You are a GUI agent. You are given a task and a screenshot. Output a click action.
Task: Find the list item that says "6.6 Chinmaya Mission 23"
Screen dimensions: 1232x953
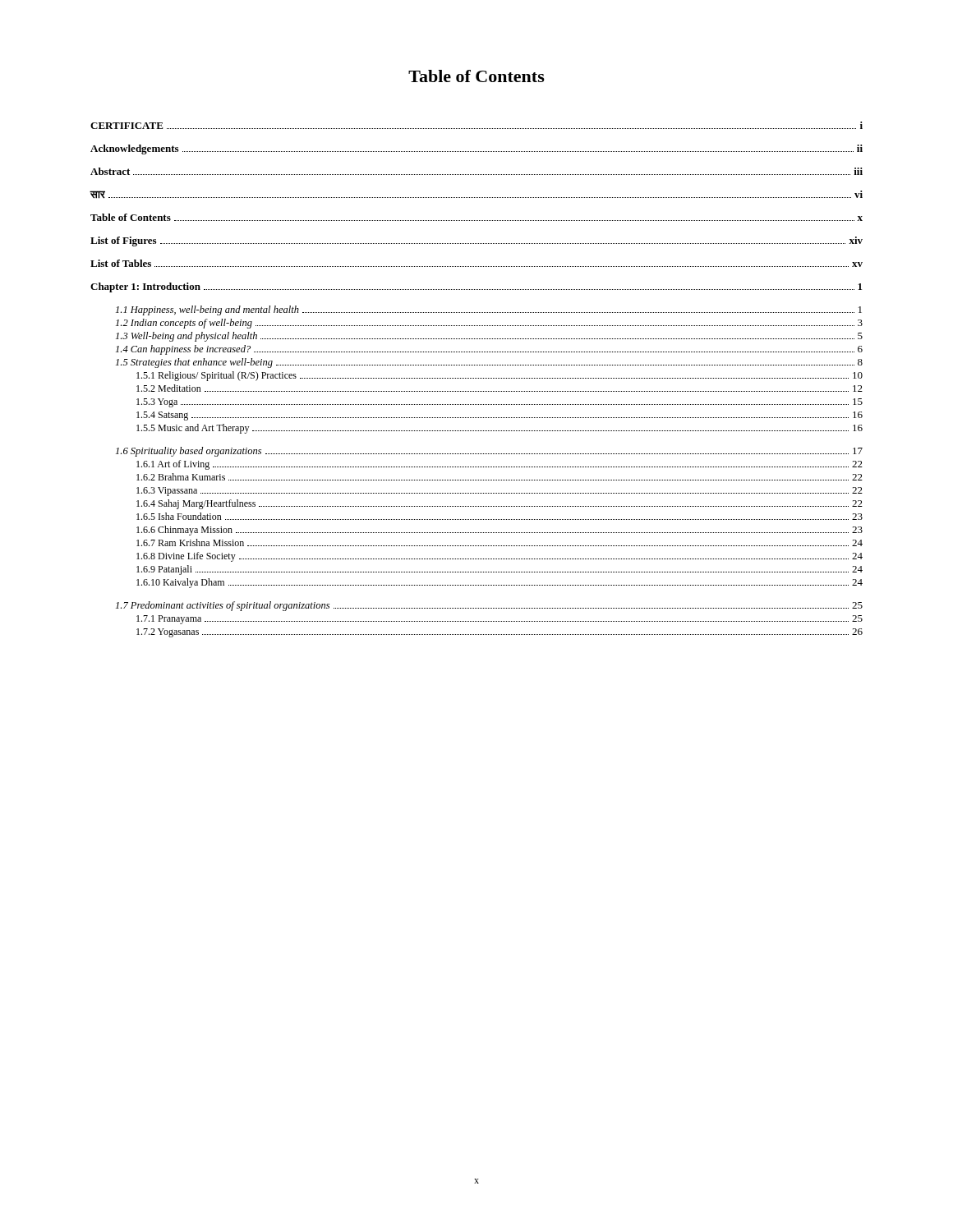476,530
